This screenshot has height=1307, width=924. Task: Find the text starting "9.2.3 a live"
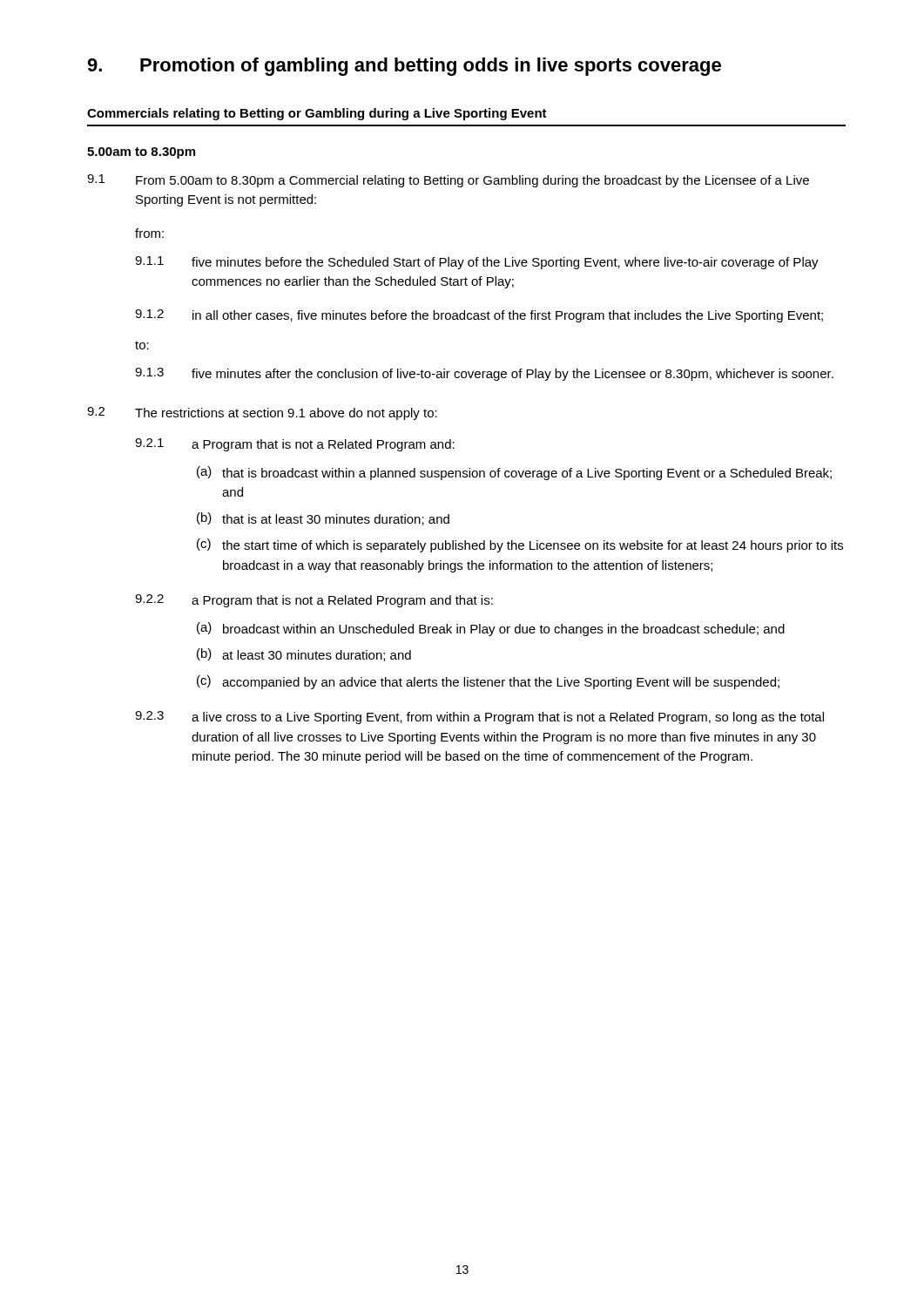click(490, 737)
